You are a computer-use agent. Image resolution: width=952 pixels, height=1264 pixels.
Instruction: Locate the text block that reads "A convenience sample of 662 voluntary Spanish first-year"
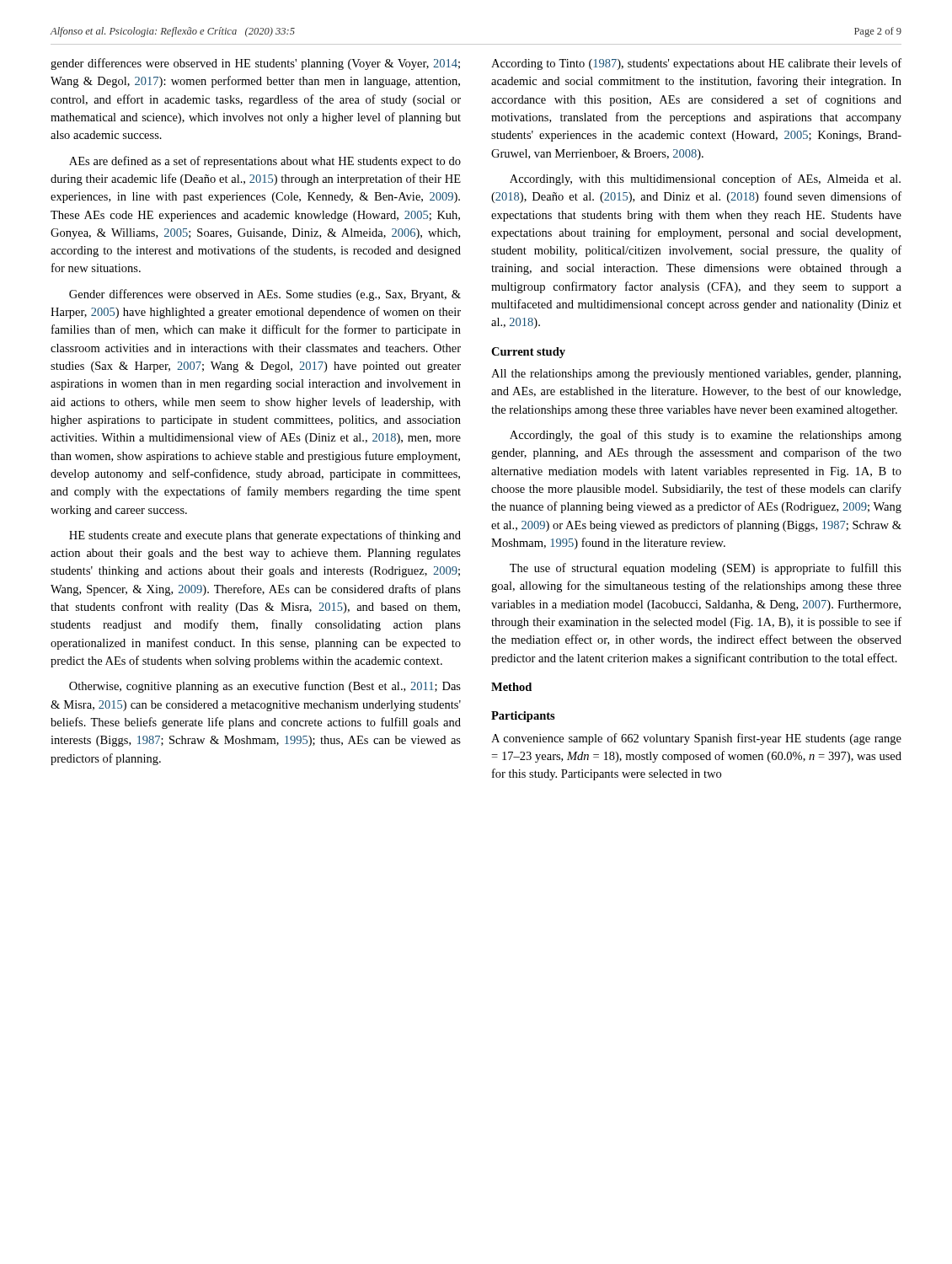[696, 756]
